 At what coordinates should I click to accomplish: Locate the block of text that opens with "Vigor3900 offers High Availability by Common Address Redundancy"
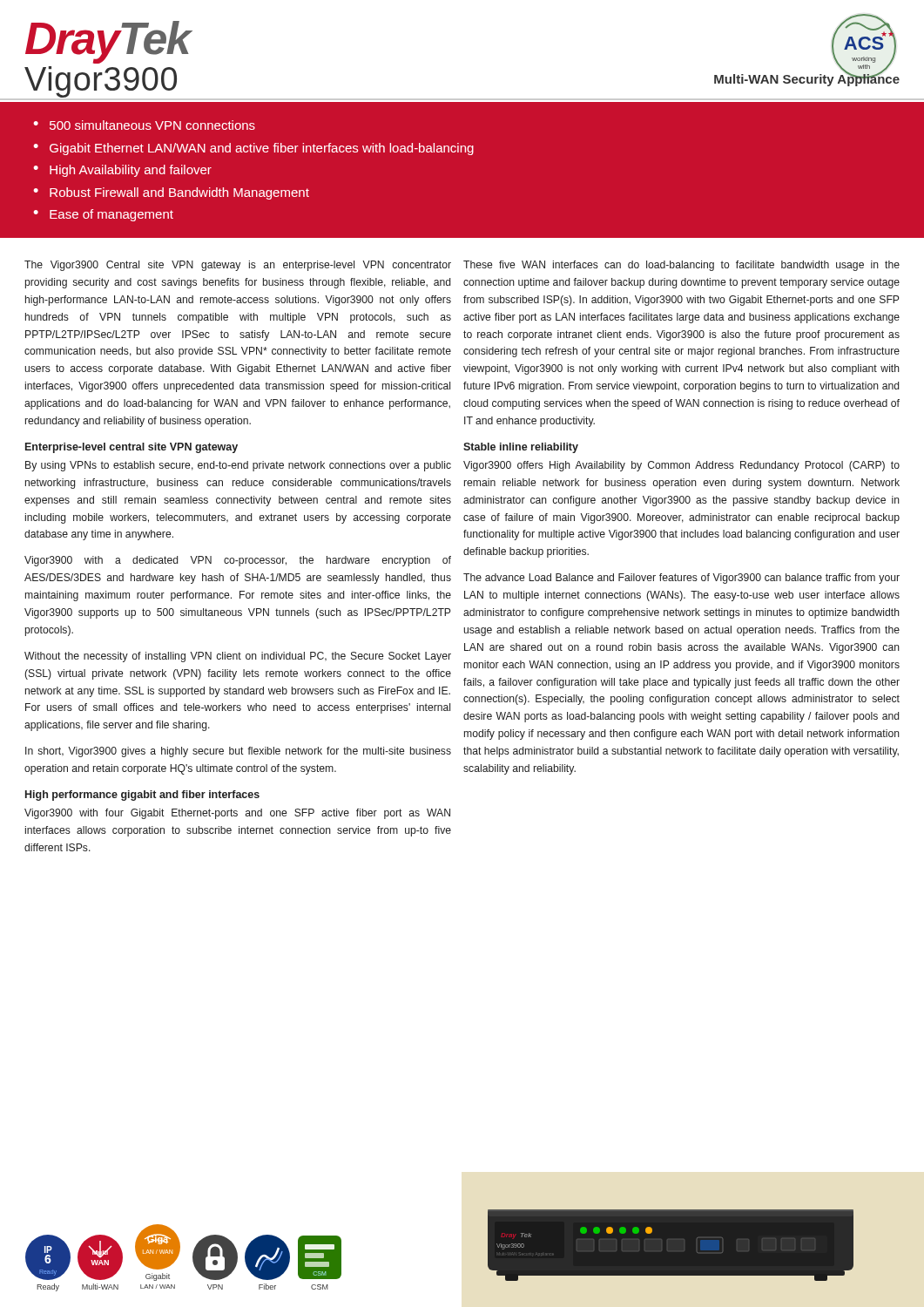point(681,509)
